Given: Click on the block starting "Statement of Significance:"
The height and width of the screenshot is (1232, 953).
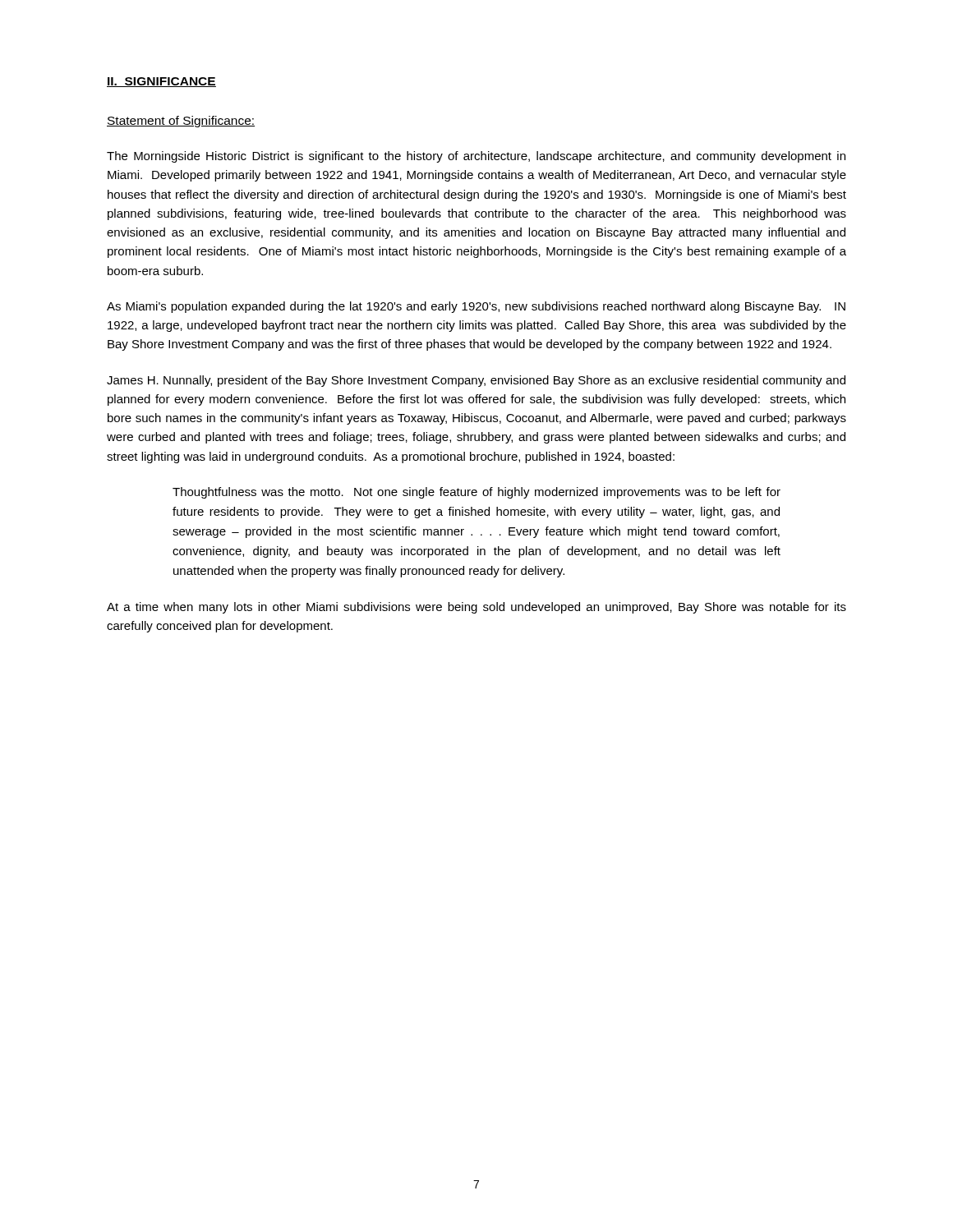Looking at the screenshot, I should point(181,120).
